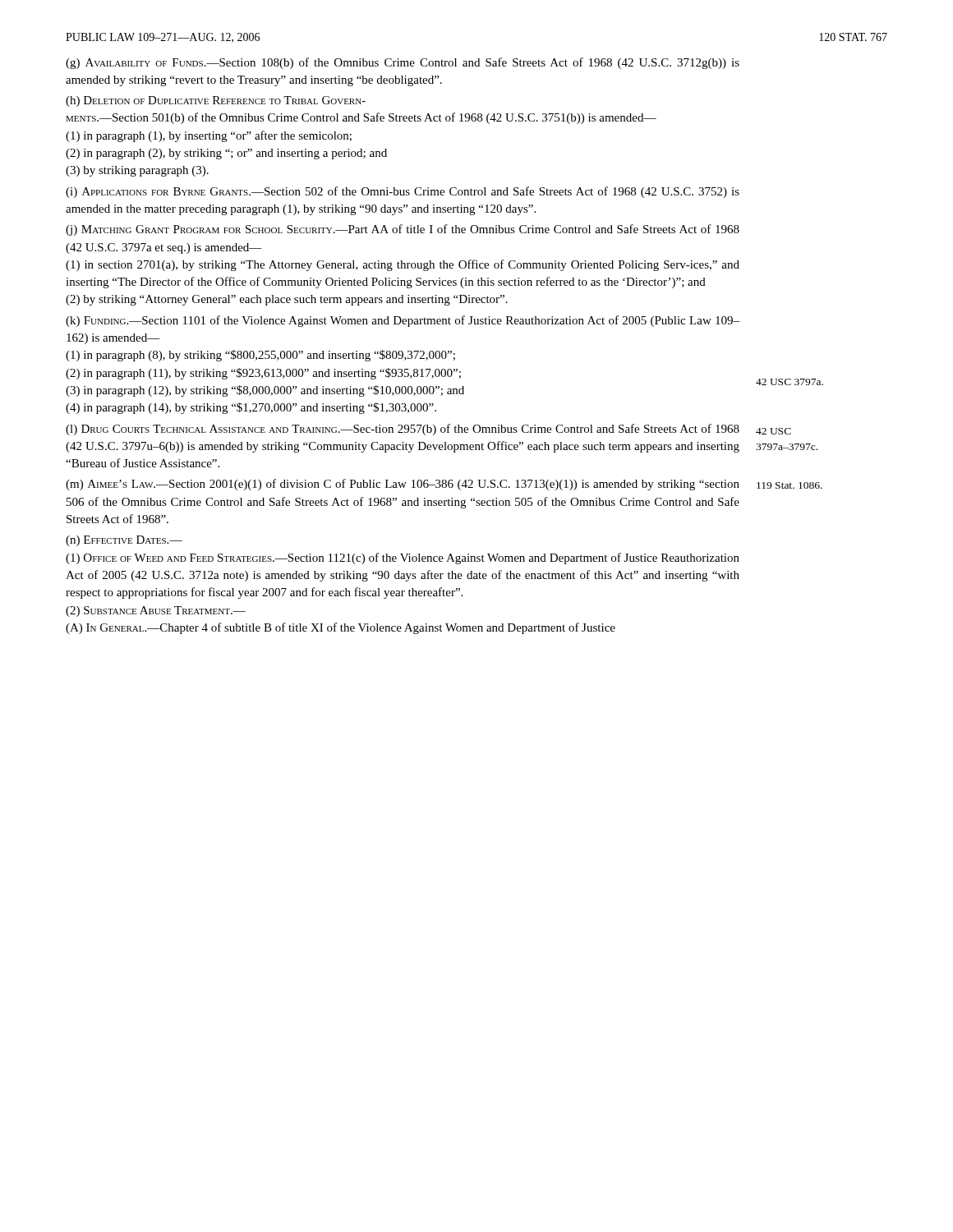Screen dimensions: 1232x953
Task: Point to the element starting "(m) Aimee’s Law.—Section 2001(e)(1) of division C of"
Action: [403, 502]
